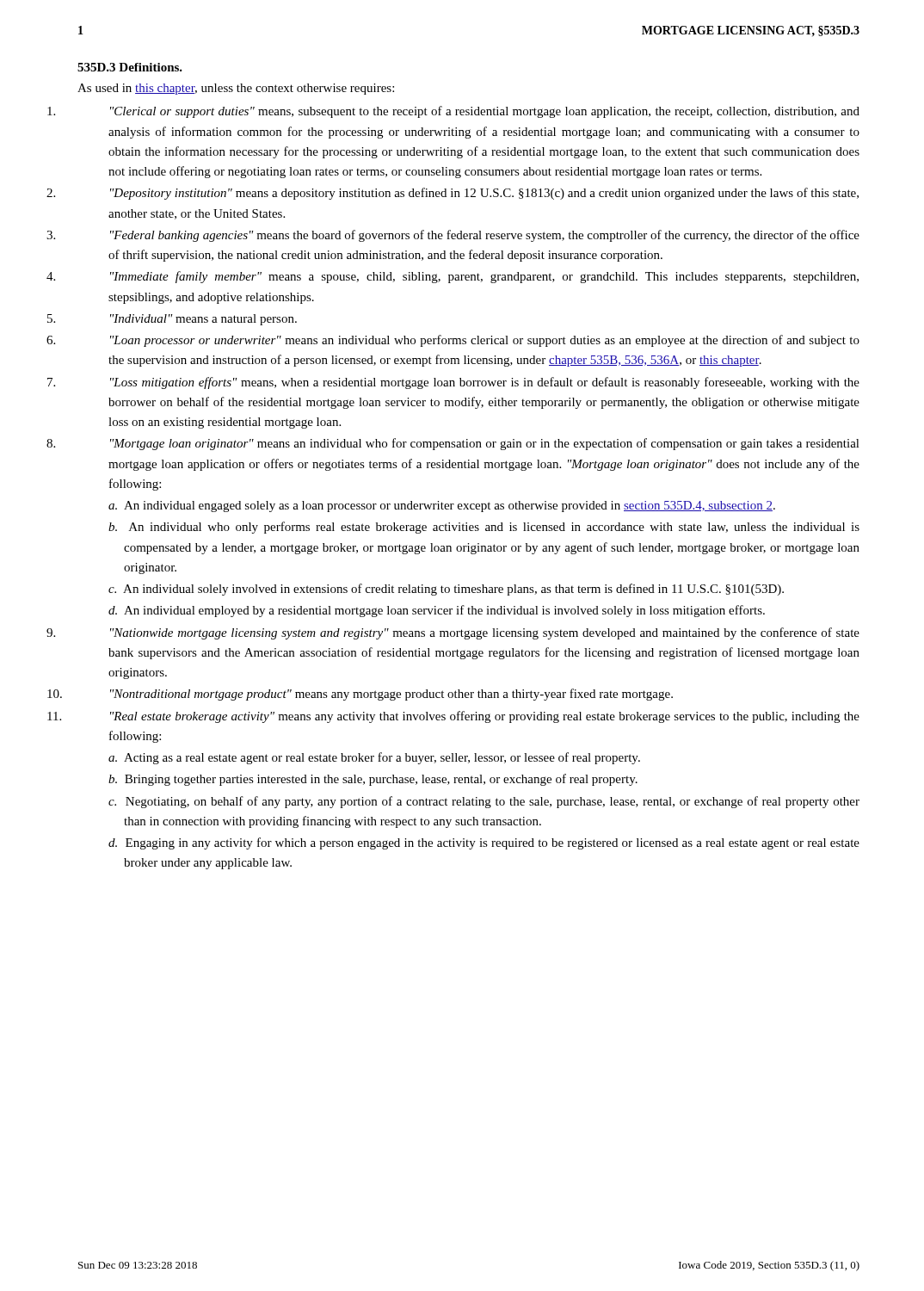The image size is (924, 1291).
Task: Locate the list item containing "a. An individual engaged solely as a loan"
Action: tap(450, 505)
